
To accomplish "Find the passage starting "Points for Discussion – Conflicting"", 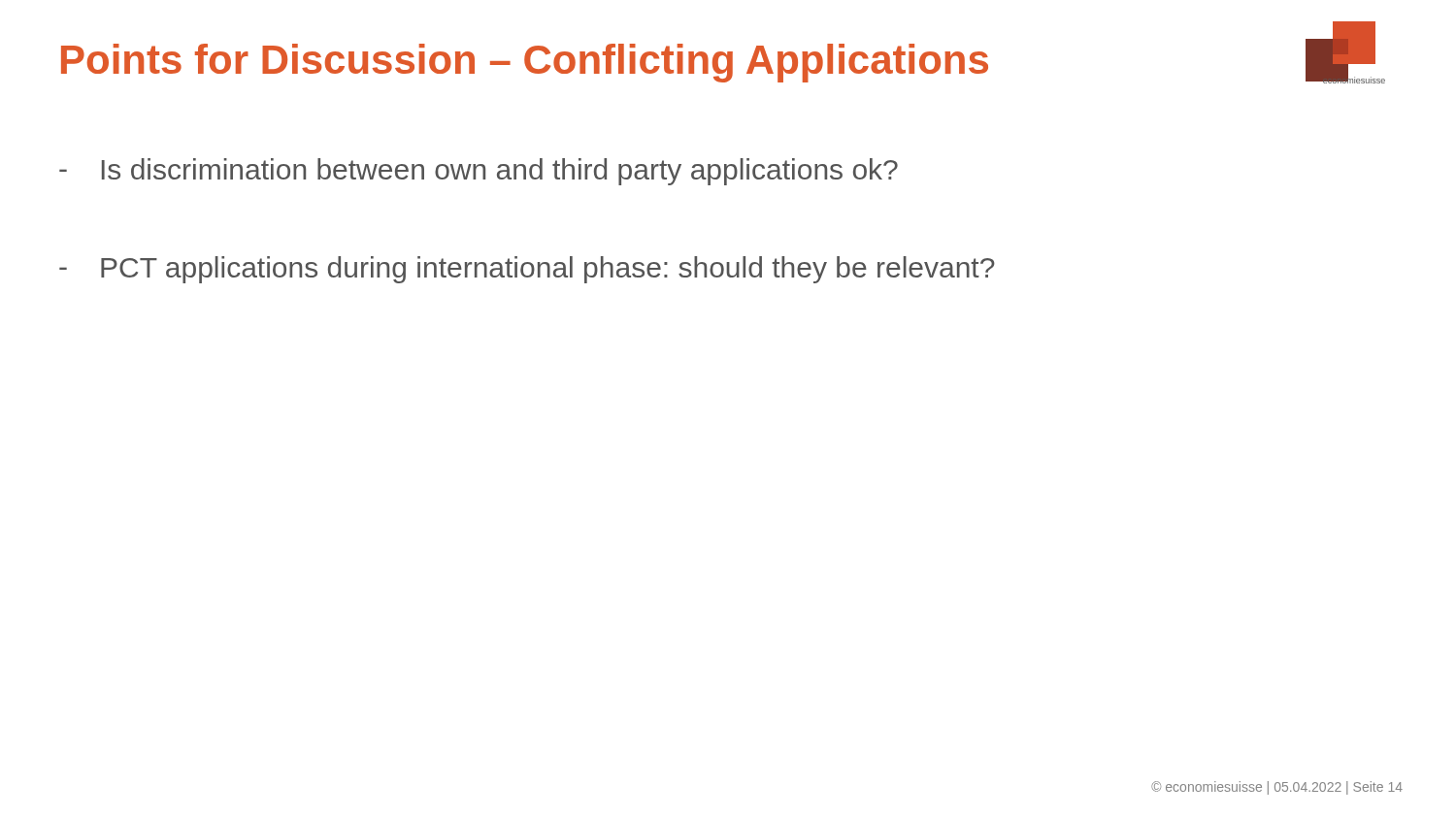I will tap(524, 60).
